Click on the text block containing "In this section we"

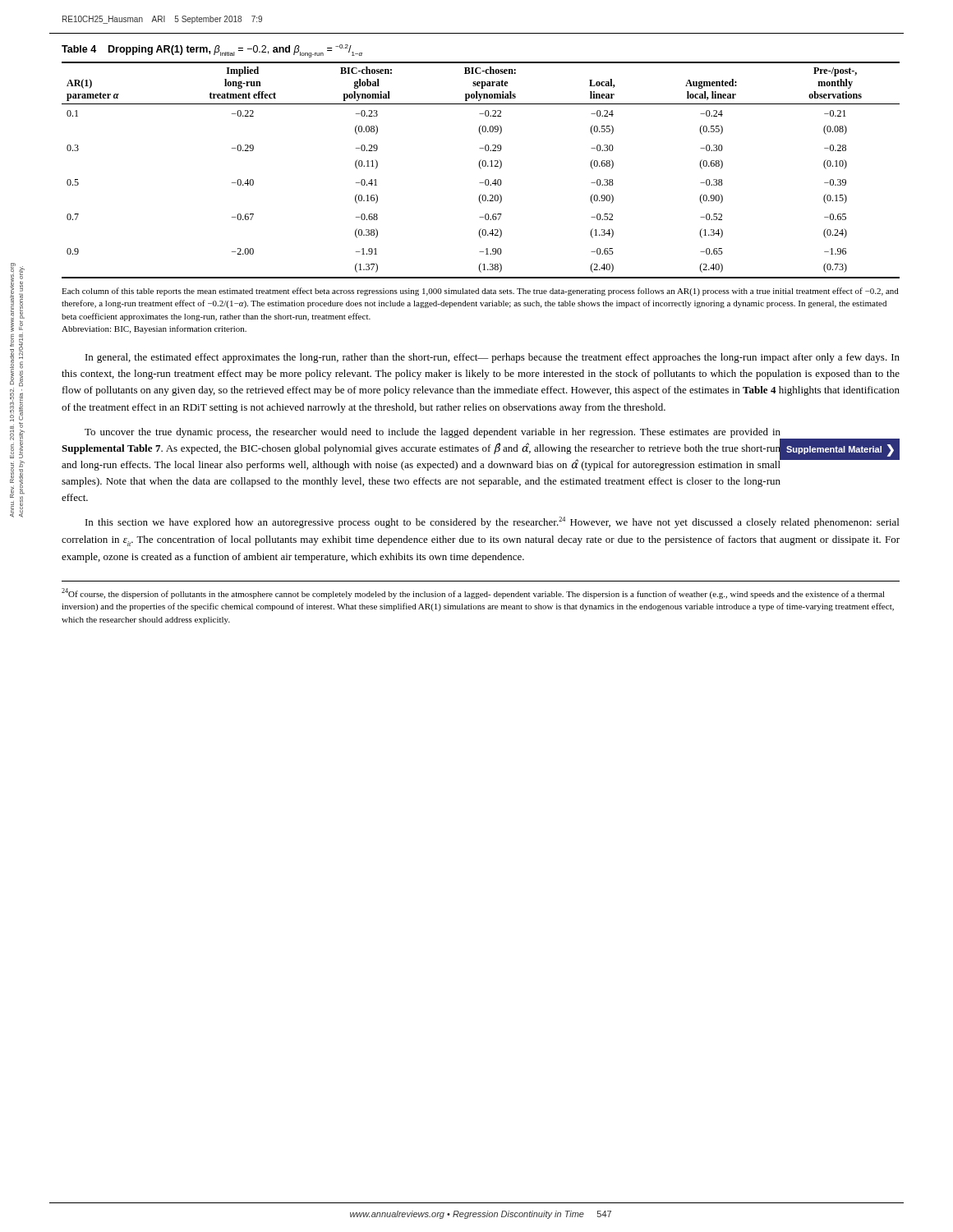(x=481, y=539)
